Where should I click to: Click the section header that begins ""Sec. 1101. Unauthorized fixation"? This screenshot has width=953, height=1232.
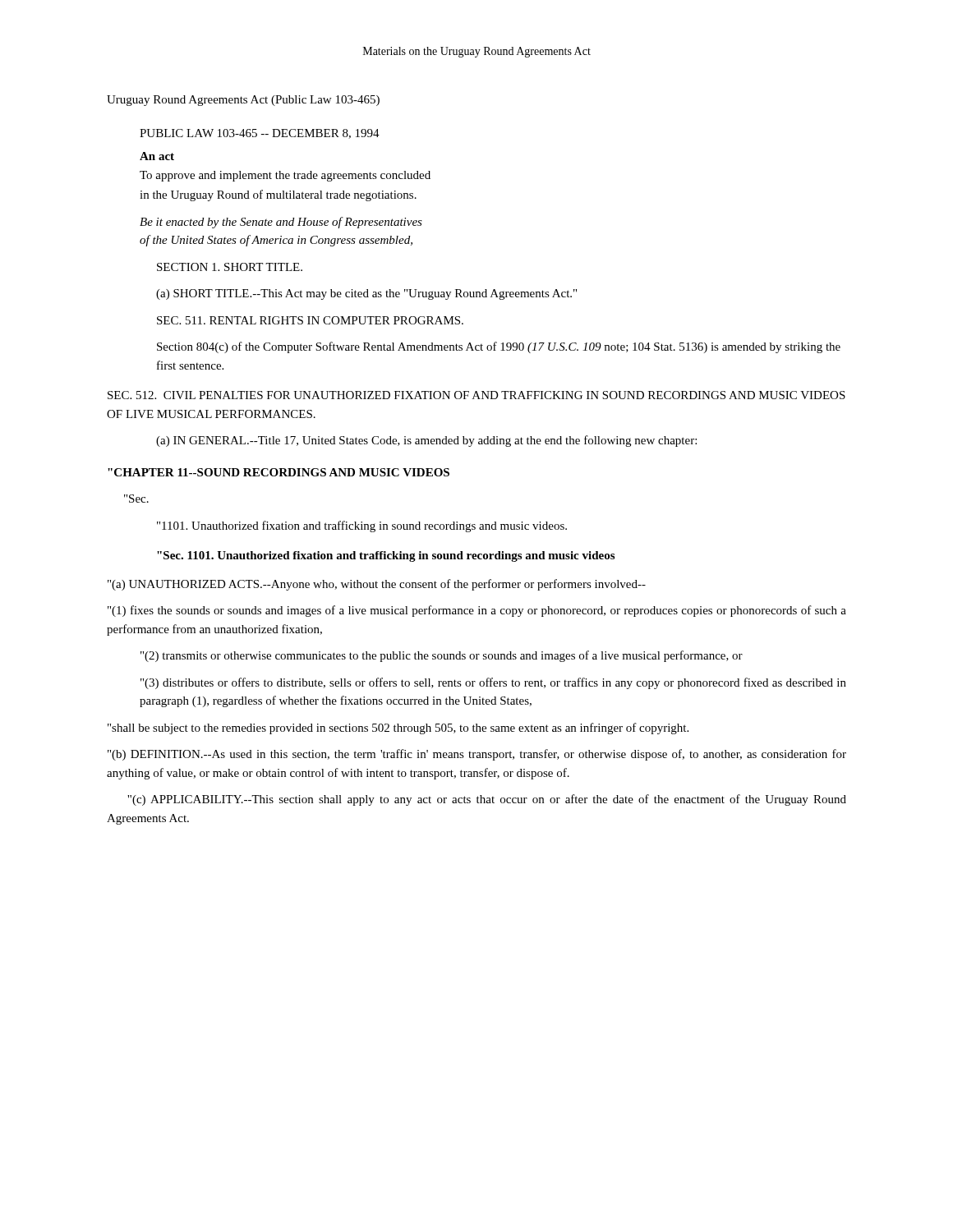386,555
